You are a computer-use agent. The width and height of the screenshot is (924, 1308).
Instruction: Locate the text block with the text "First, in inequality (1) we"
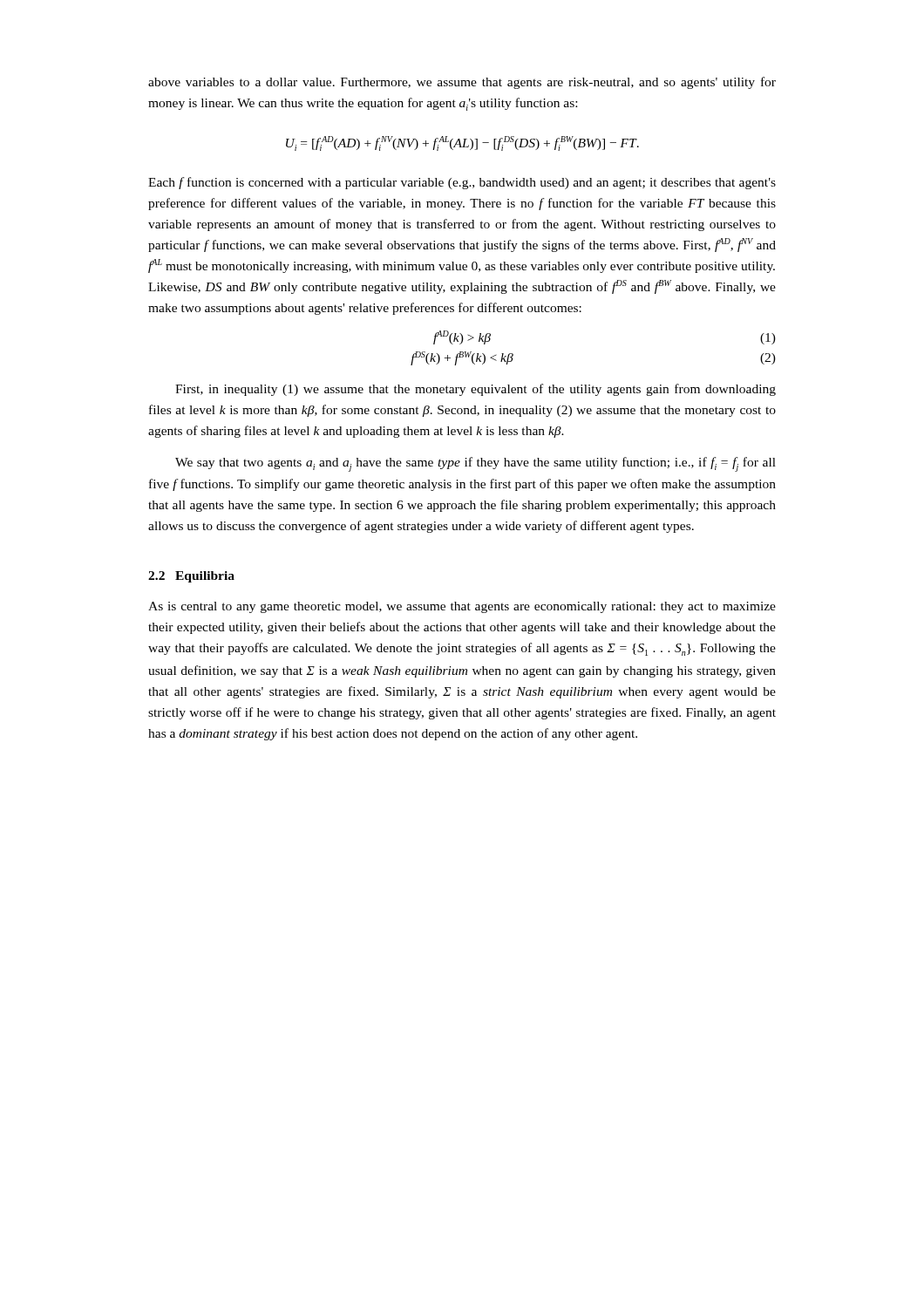tap(462, 457)
